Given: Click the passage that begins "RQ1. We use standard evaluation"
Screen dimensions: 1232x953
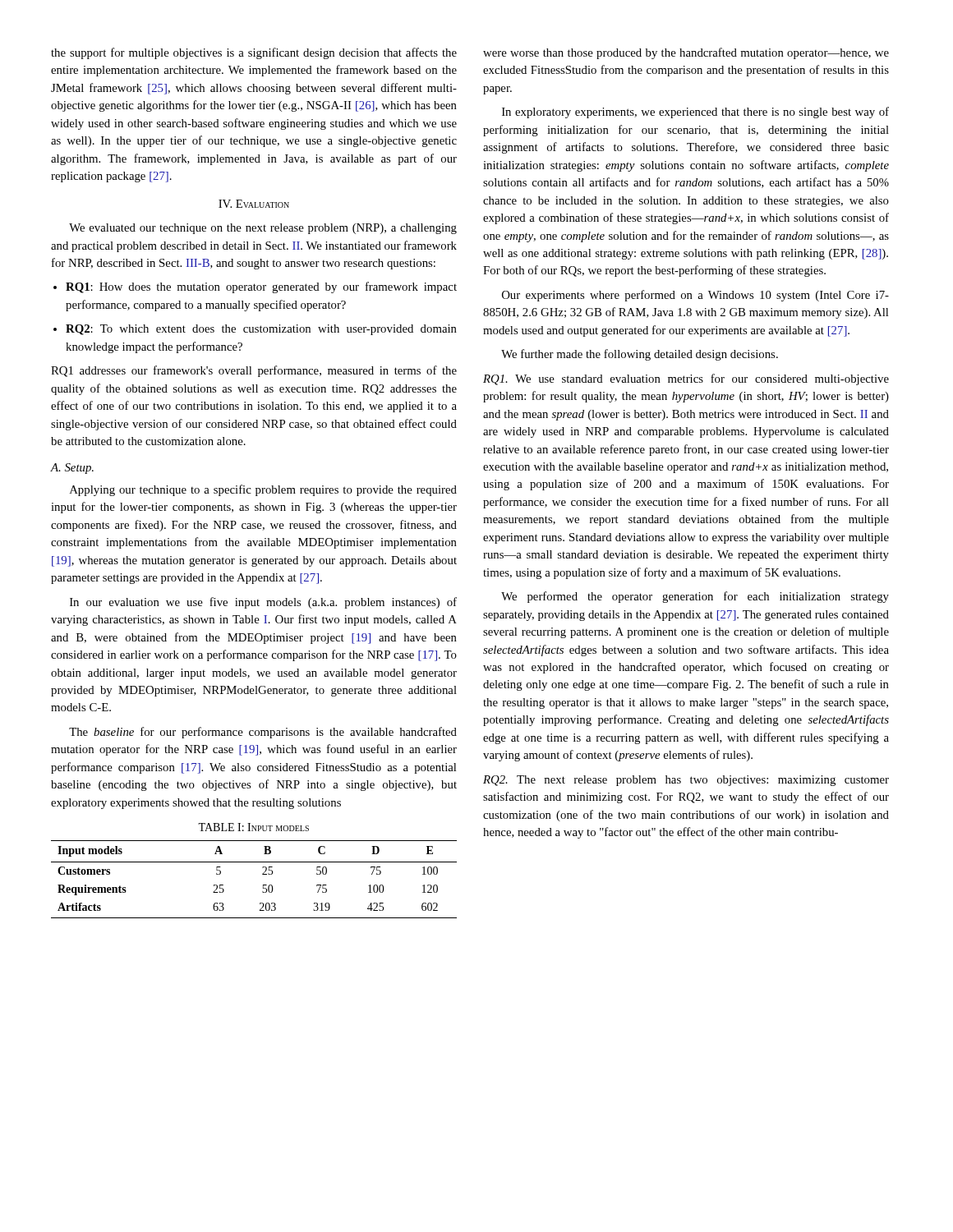Looking at the screenshot, I should pyautogui.click(x=686, y=567).
